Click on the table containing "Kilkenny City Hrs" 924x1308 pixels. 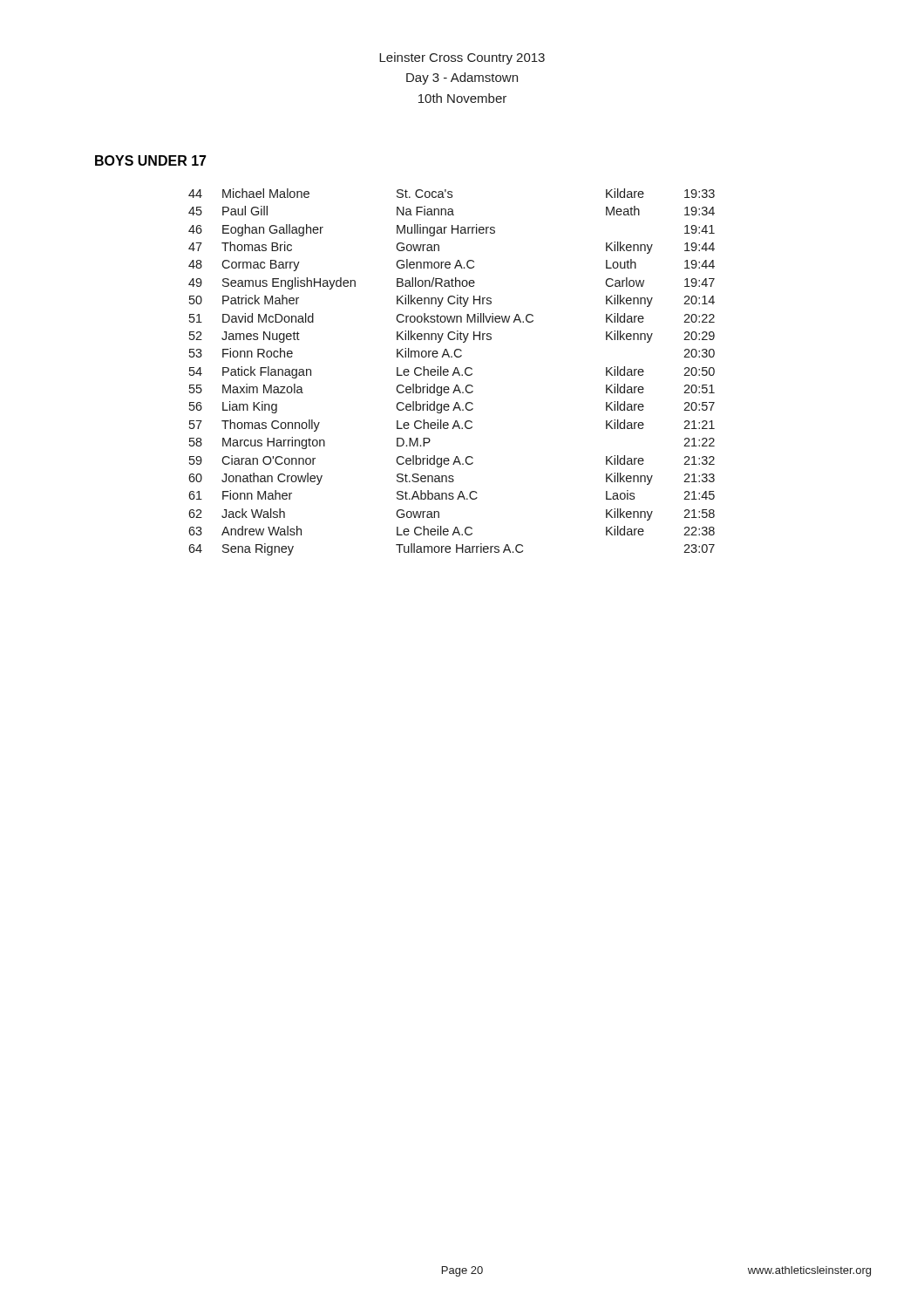[x=509, y=371]
